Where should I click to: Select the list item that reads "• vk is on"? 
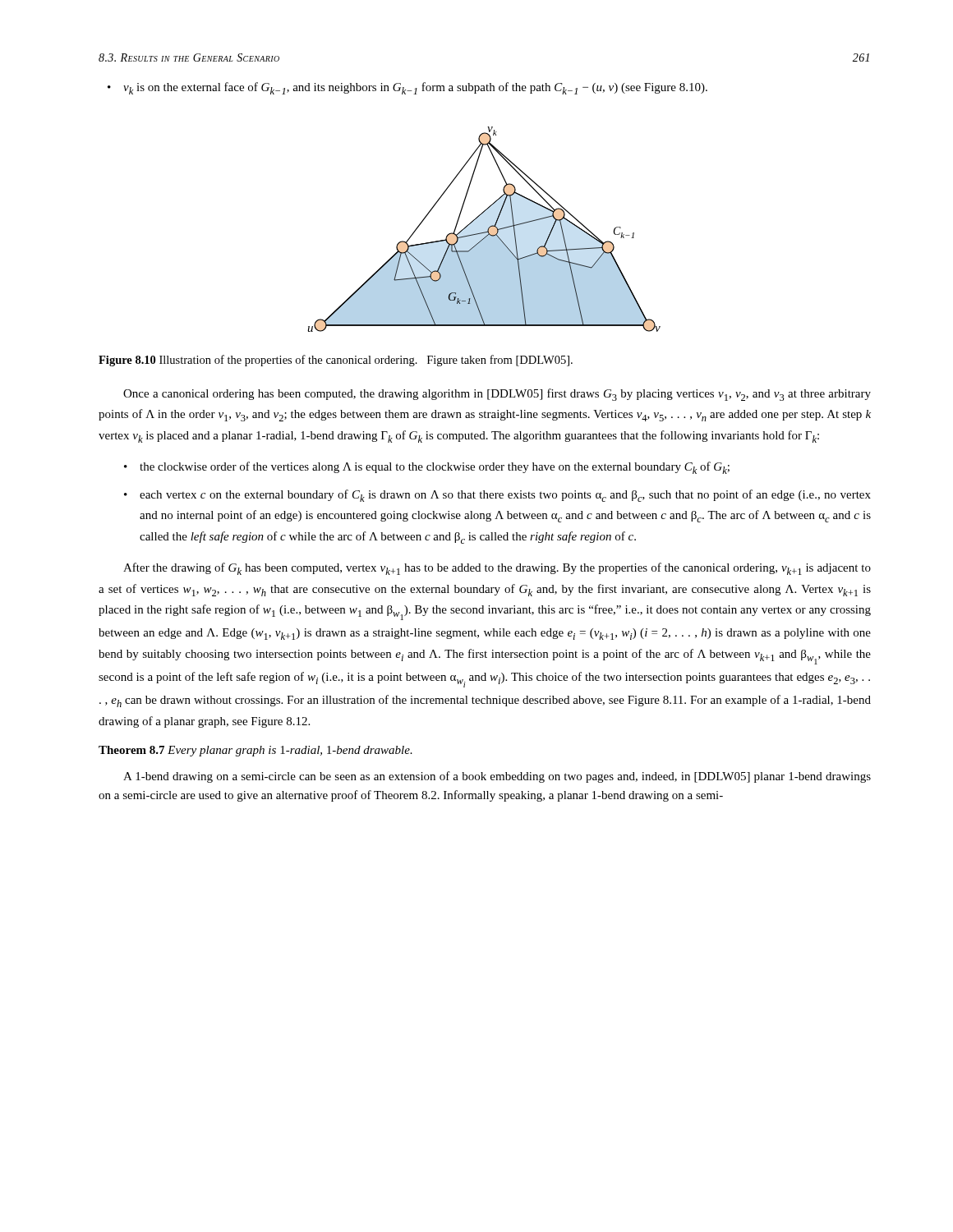tap(407, 89)
